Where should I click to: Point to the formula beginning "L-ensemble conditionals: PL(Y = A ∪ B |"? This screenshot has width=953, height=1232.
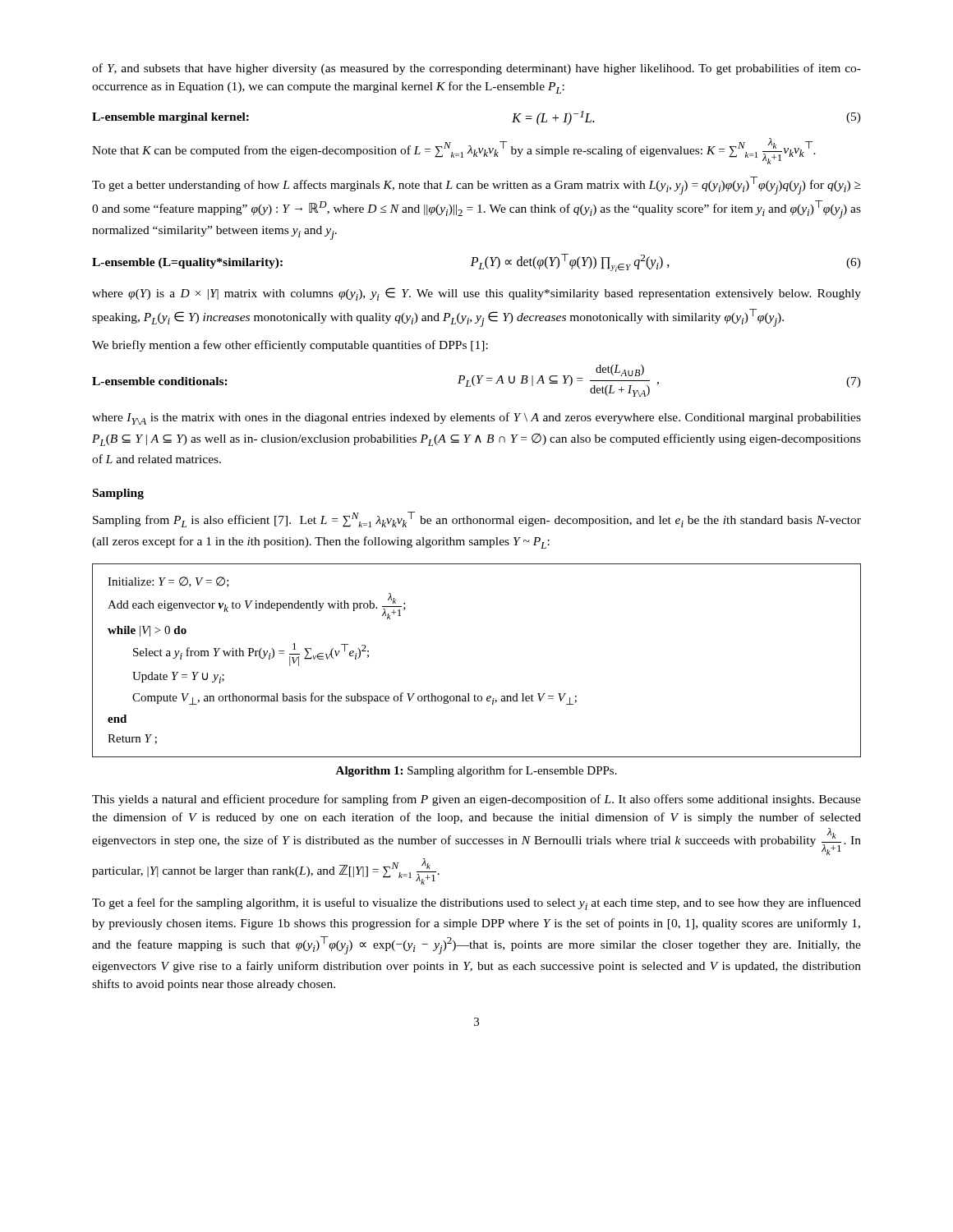[x=476, y=381]
